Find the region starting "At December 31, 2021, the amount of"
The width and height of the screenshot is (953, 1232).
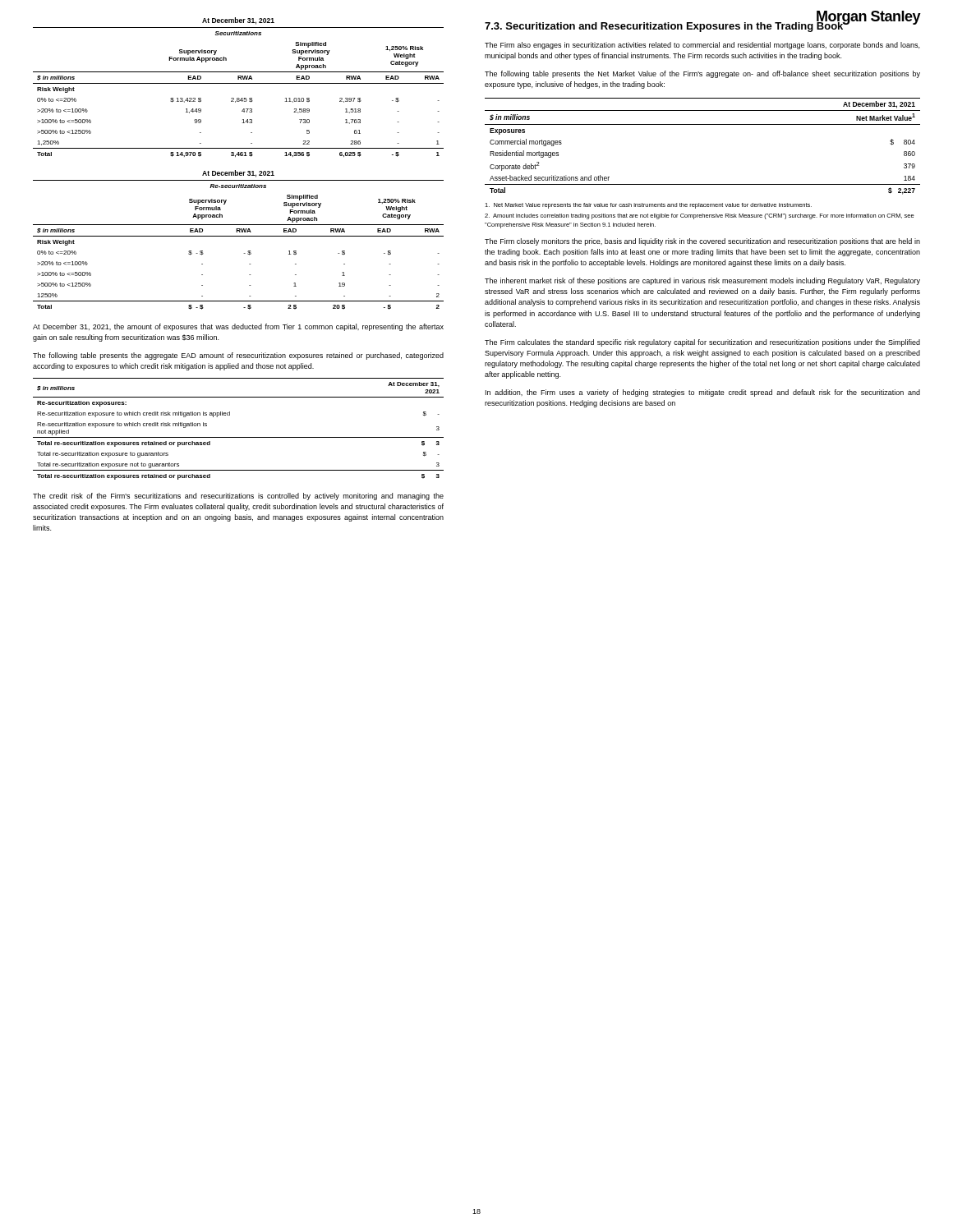(238, 332)
